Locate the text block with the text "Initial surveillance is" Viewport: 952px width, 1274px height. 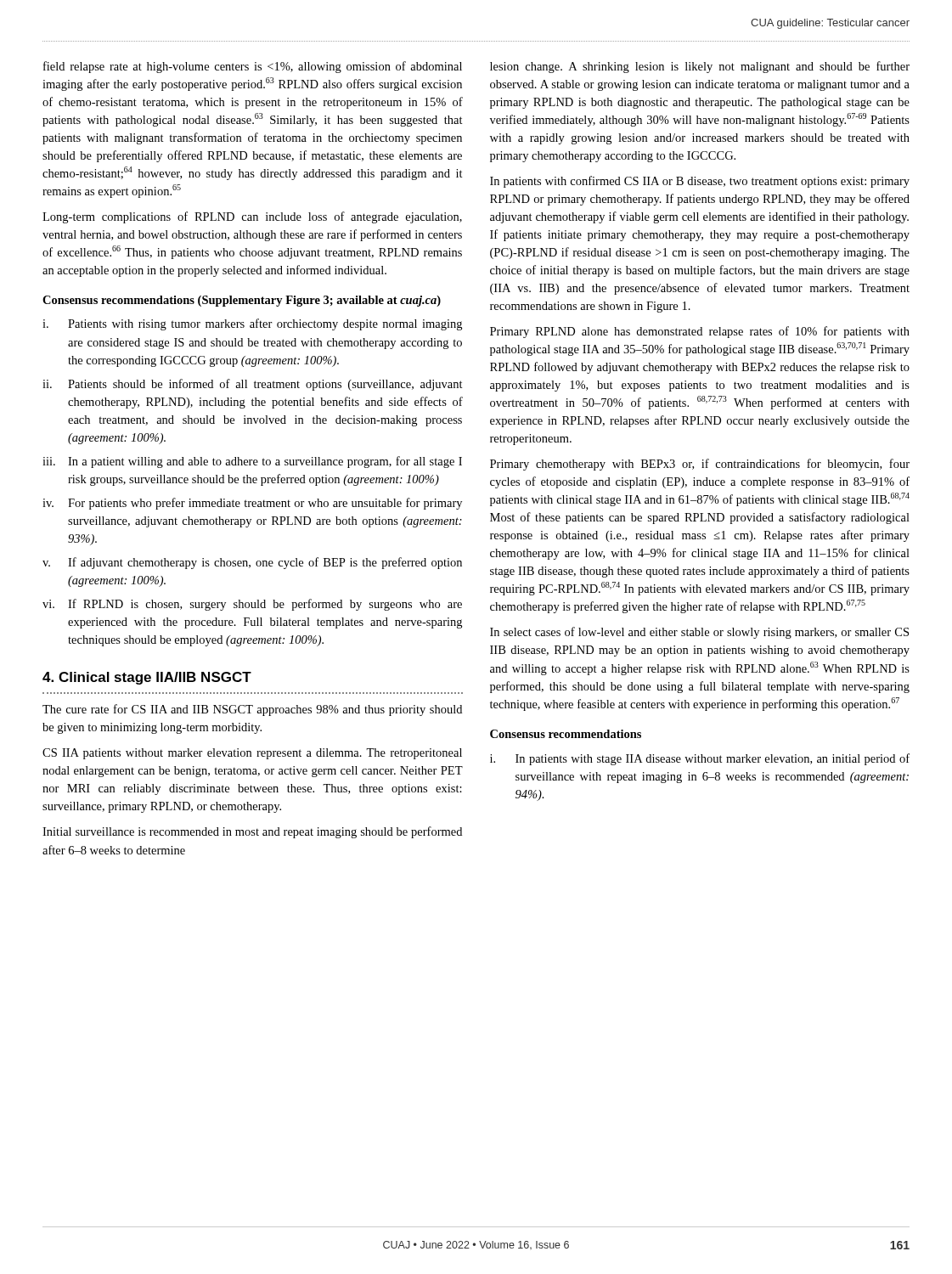pyautogui.click(x=252, y=841)
